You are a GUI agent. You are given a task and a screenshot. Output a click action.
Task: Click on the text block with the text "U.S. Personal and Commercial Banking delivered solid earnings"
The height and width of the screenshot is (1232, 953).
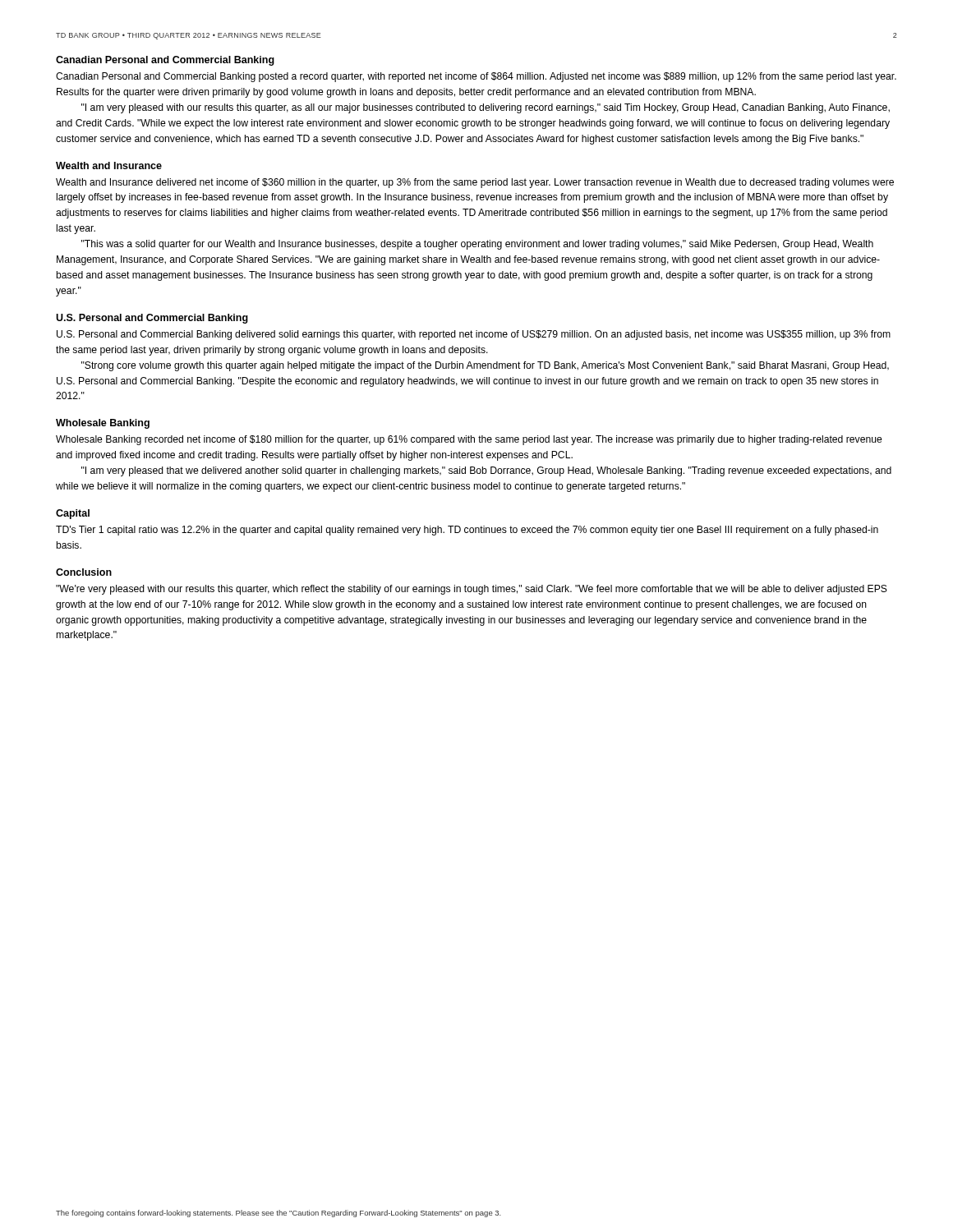pyautogui.click(x=476, y=366)
